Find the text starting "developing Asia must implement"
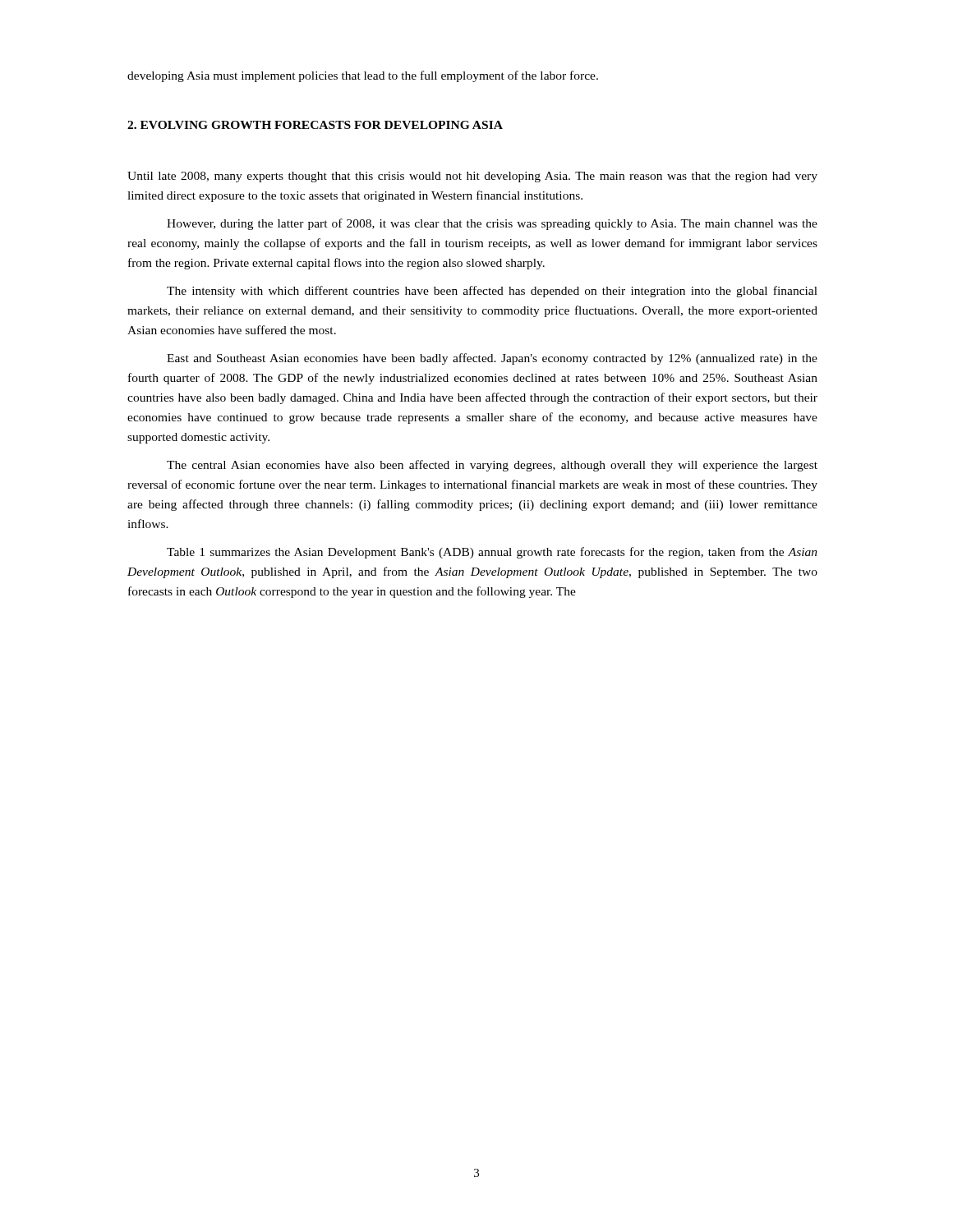The height and width of the screenshot is (1232, 953). tap(472, 76)
